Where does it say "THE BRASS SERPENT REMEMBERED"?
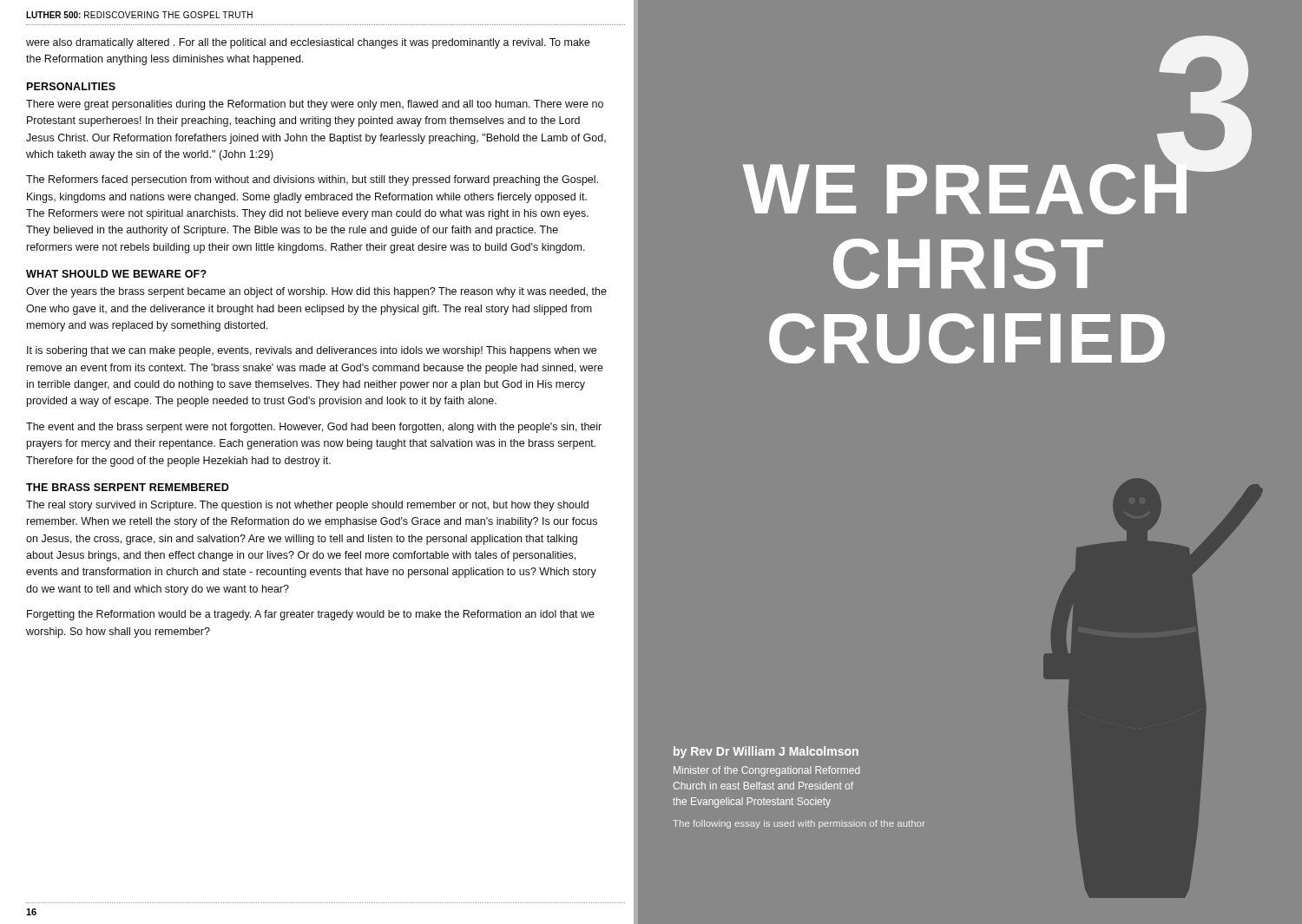The width and height of the screenshot is (1302, 924). pyautogui.click(x=128, y=488)
